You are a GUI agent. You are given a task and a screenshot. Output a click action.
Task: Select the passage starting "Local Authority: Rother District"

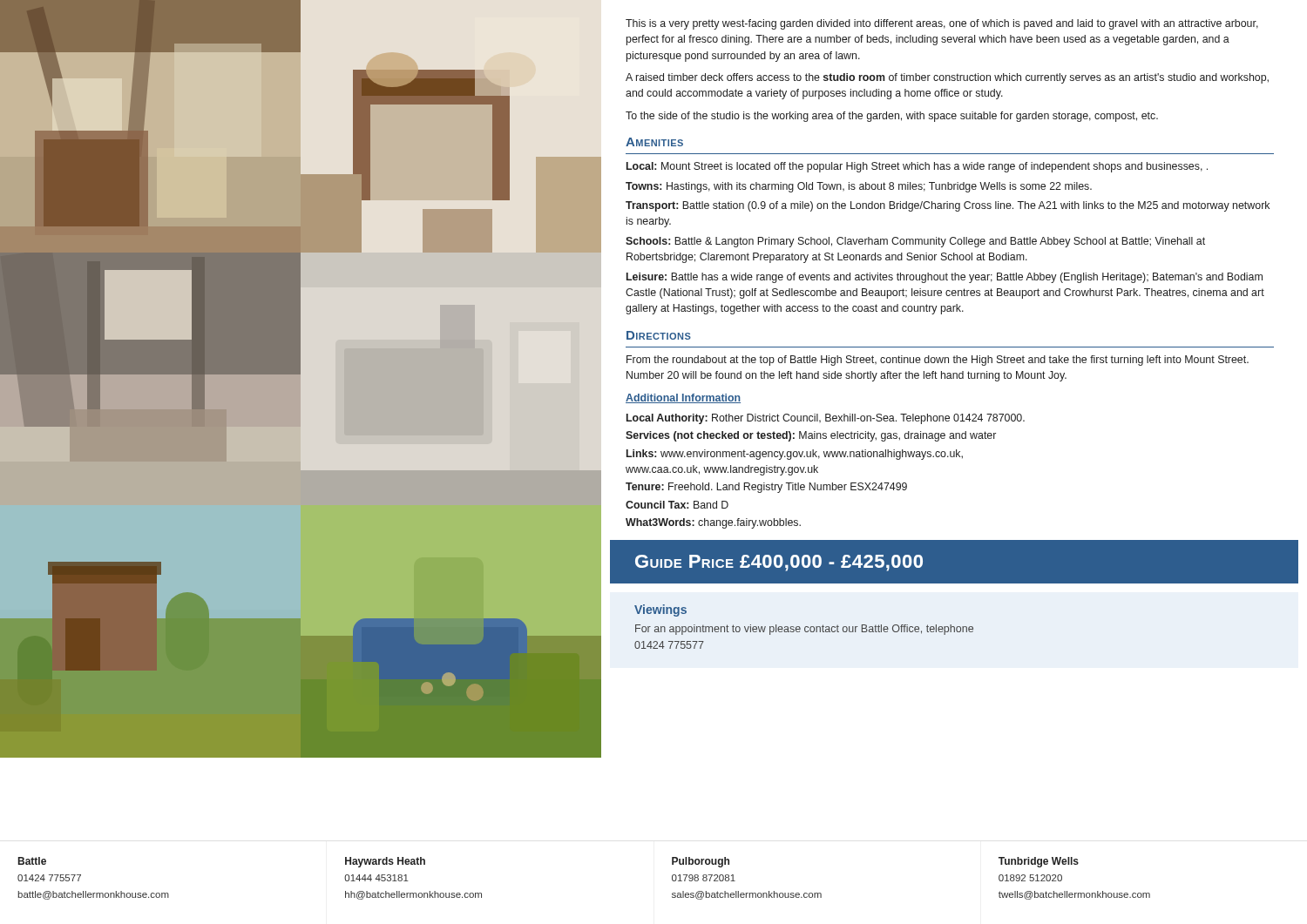coord(950,418)
